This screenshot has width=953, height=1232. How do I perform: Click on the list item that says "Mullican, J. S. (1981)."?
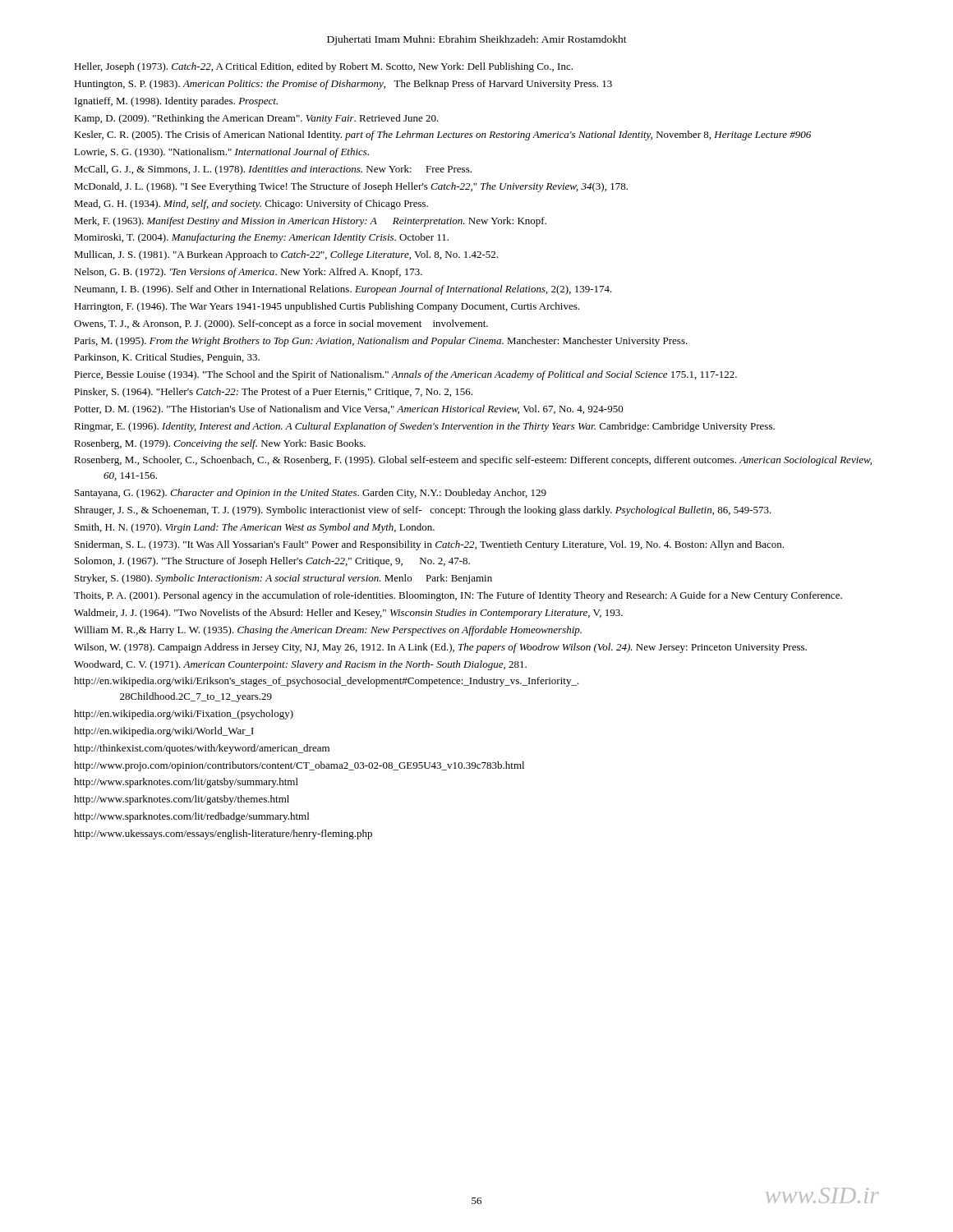pos(476,255)
